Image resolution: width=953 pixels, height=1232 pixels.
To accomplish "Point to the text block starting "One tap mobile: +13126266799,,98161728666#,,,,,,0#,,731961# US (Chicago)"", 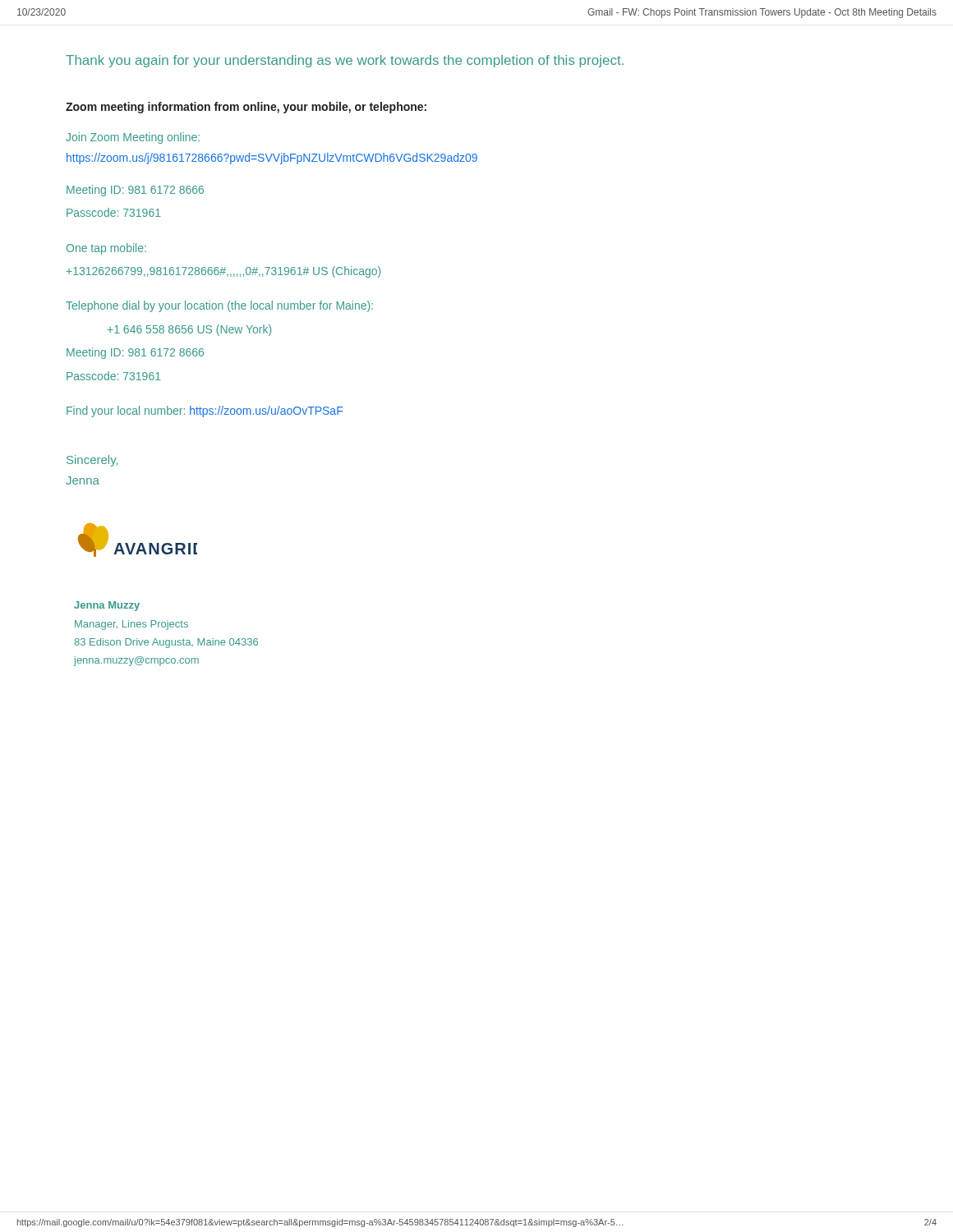I will [106, 249].
